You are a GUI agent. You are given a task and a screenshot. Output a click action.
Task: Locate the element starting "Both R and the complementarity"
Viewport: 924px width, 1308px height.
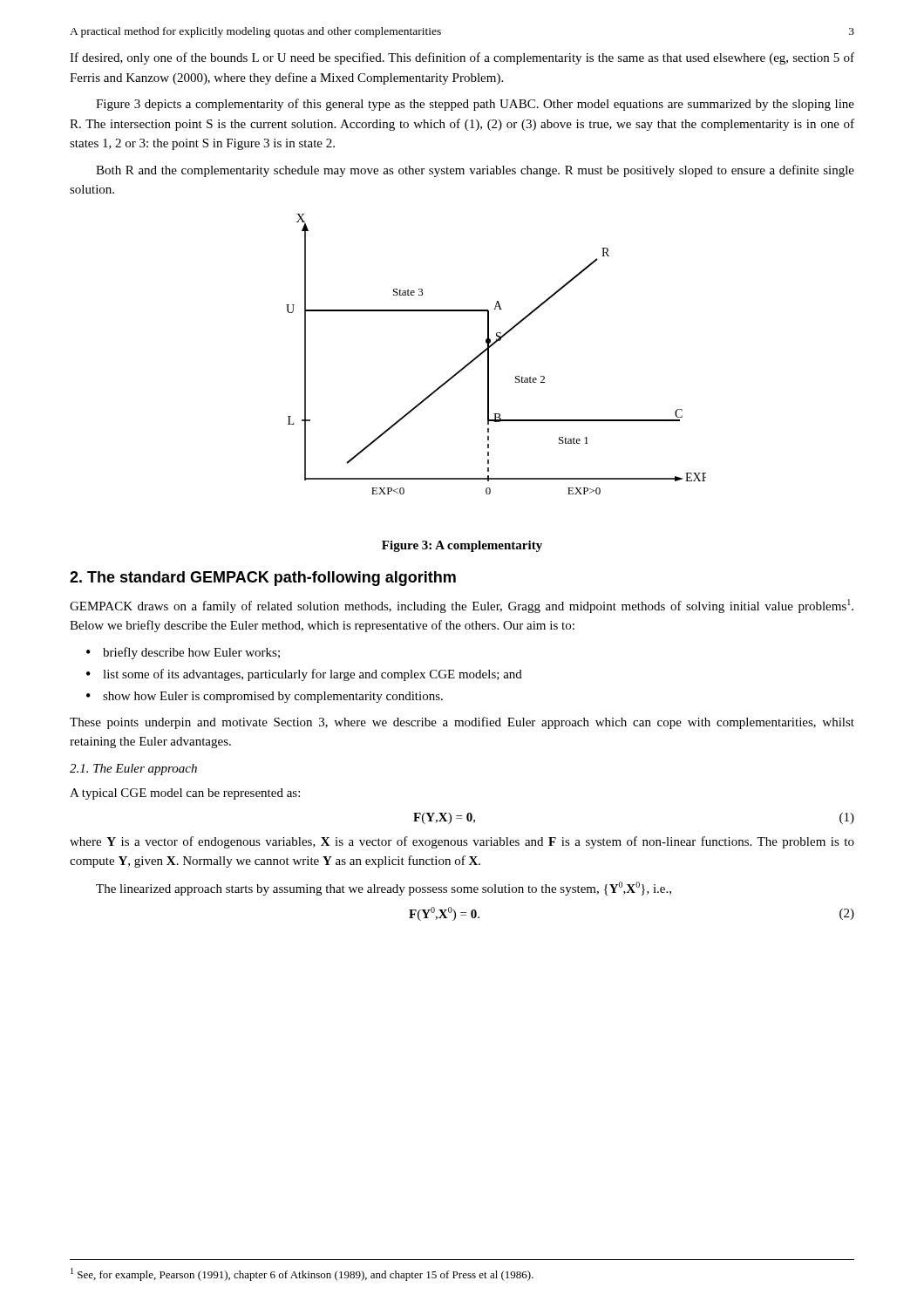(462, 180)
